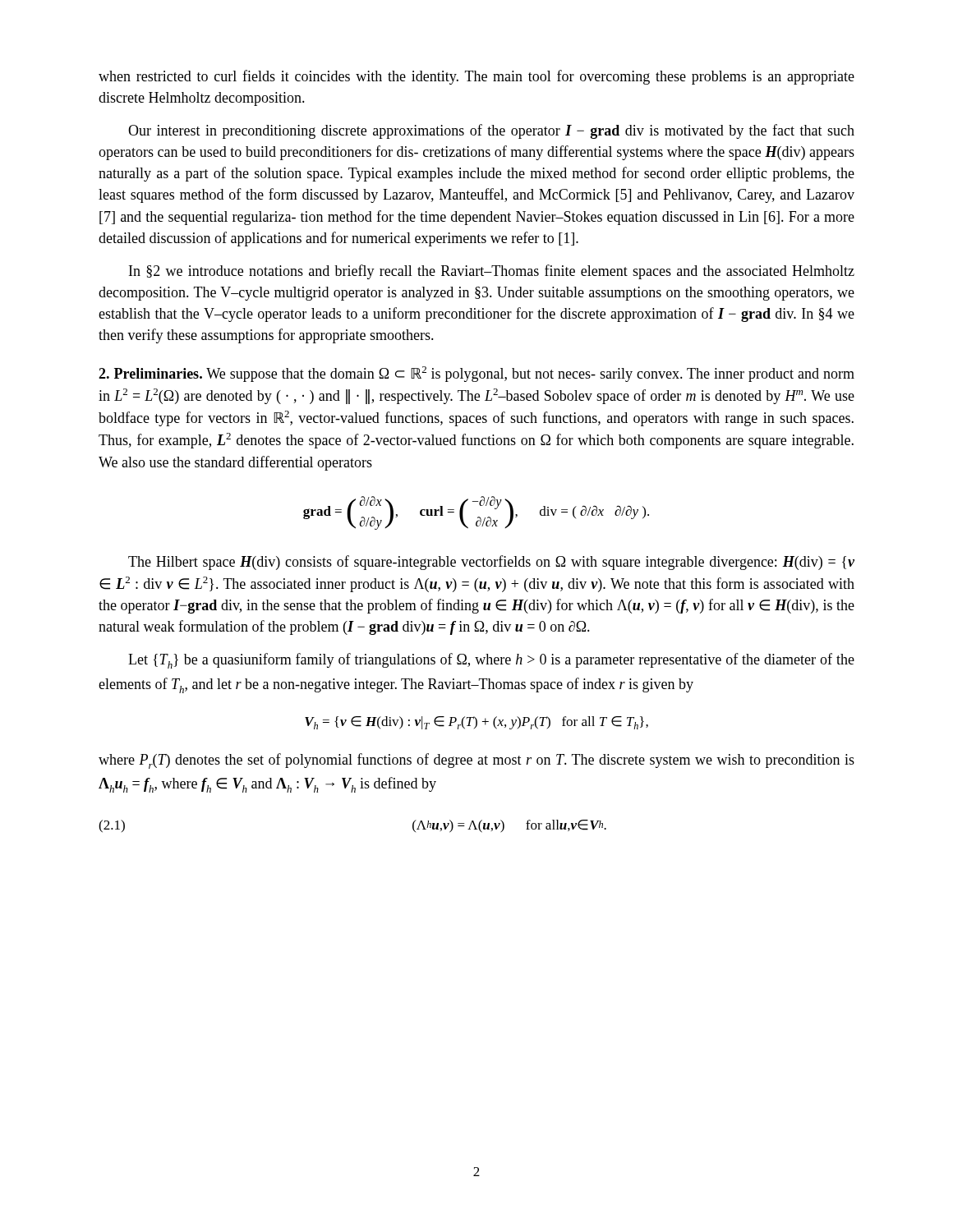Screen dimensions: 1232x953
Task: Select the passage starting "Vh = {v ∈ H(div) : v|T ∈"
Action: tap(476, 723)
